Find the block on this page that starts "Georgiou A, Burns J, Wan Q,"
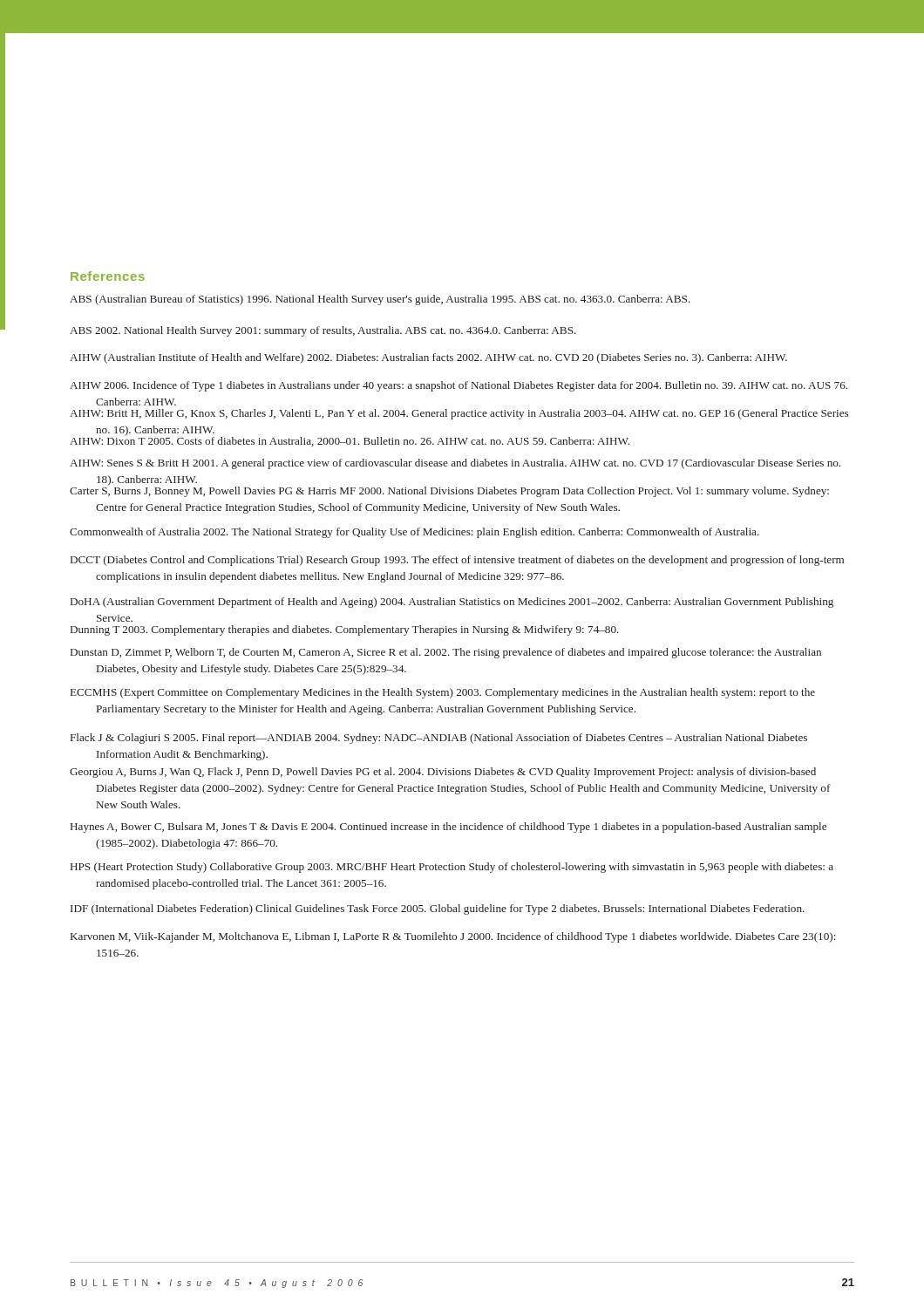The width and height of the screenshot is (924, 1308). [450, 788]
